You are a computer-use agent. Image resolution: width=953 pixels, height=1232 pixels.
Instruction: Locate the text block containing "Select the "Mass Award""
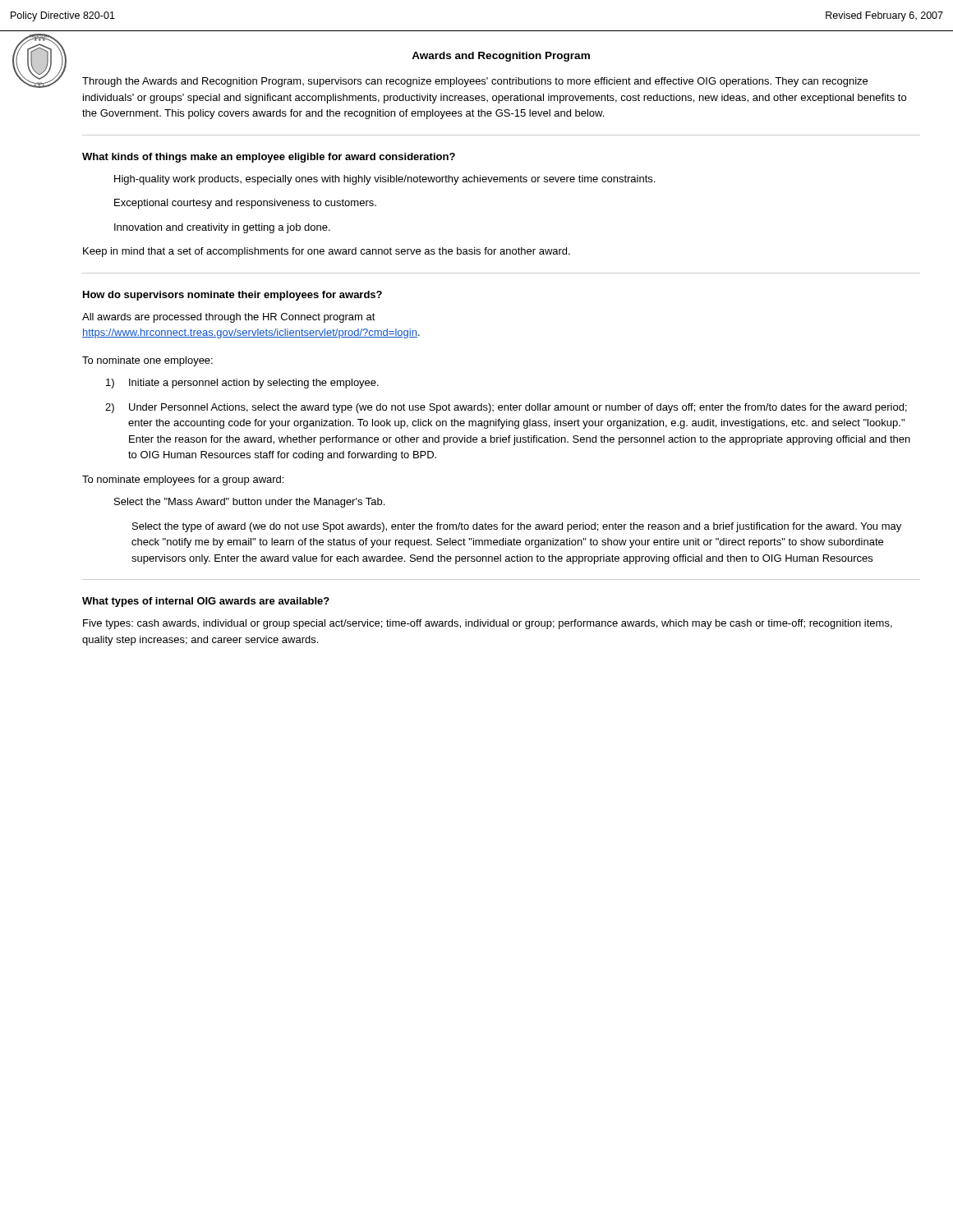click(x=249, y=501)
